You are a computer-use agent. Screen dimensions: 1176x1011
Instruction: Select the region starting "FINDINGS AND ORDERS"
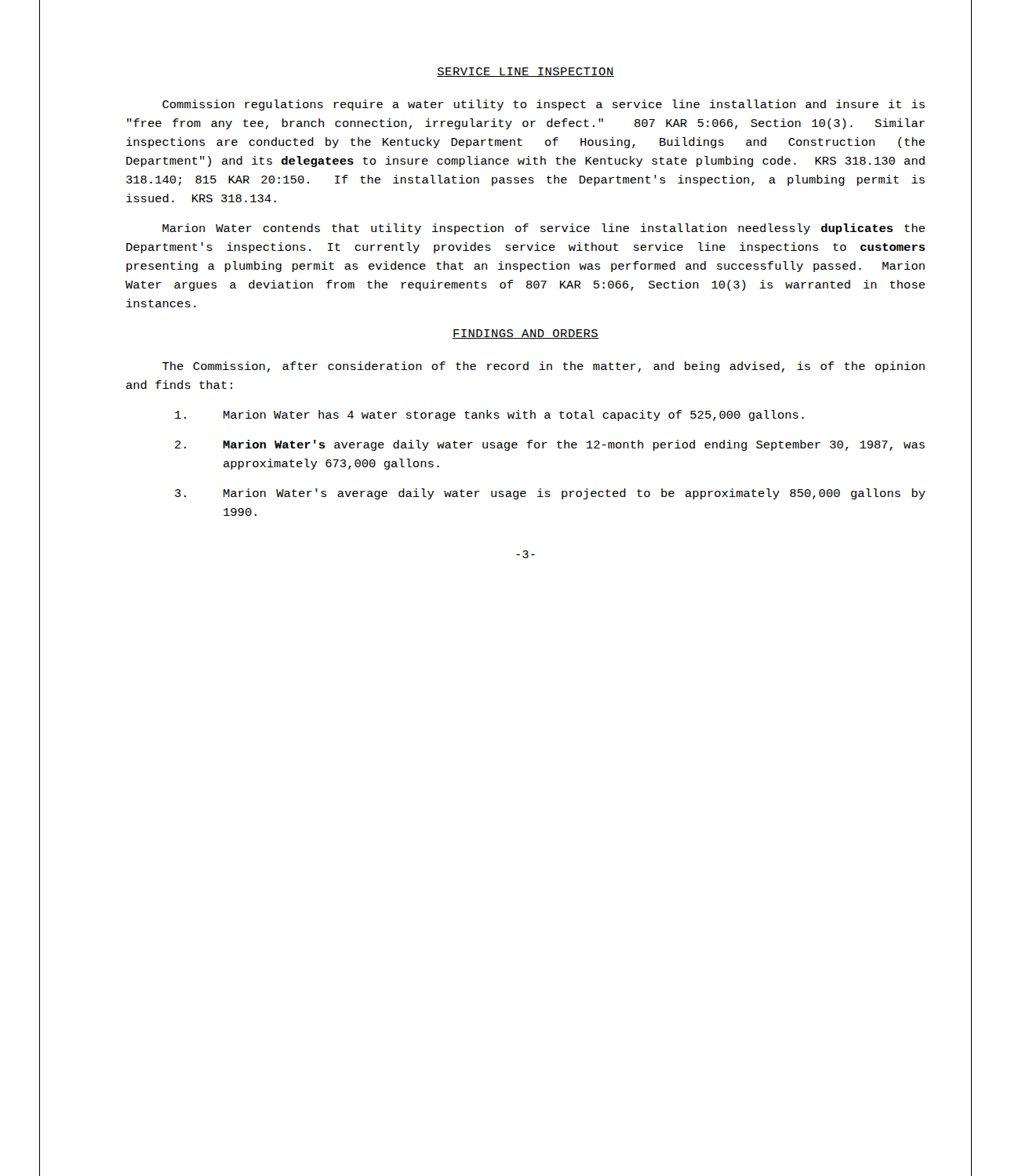point(525,334)
